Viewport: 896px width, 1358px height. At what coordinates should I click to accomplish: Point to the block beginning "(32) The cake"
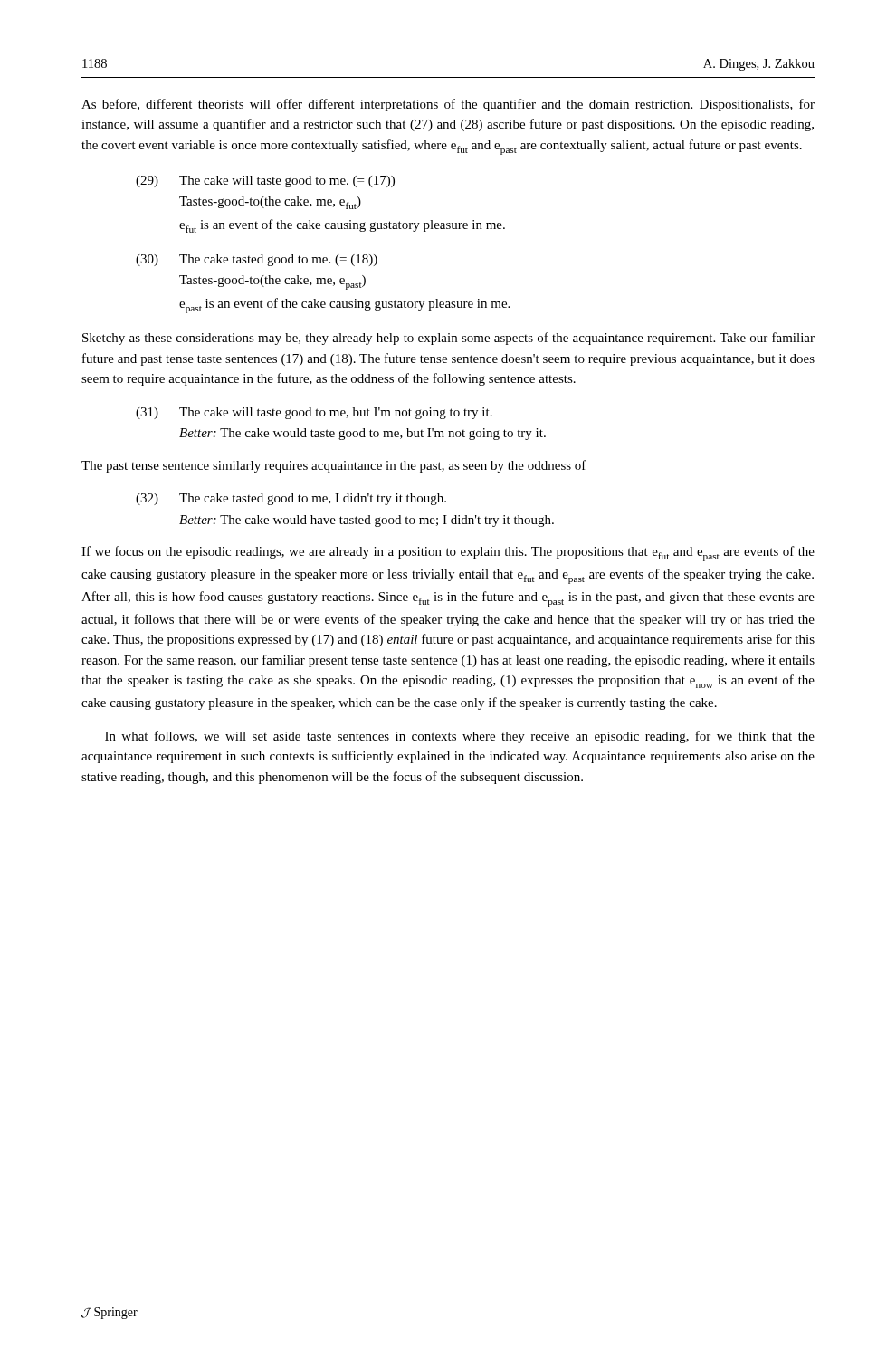475,509
